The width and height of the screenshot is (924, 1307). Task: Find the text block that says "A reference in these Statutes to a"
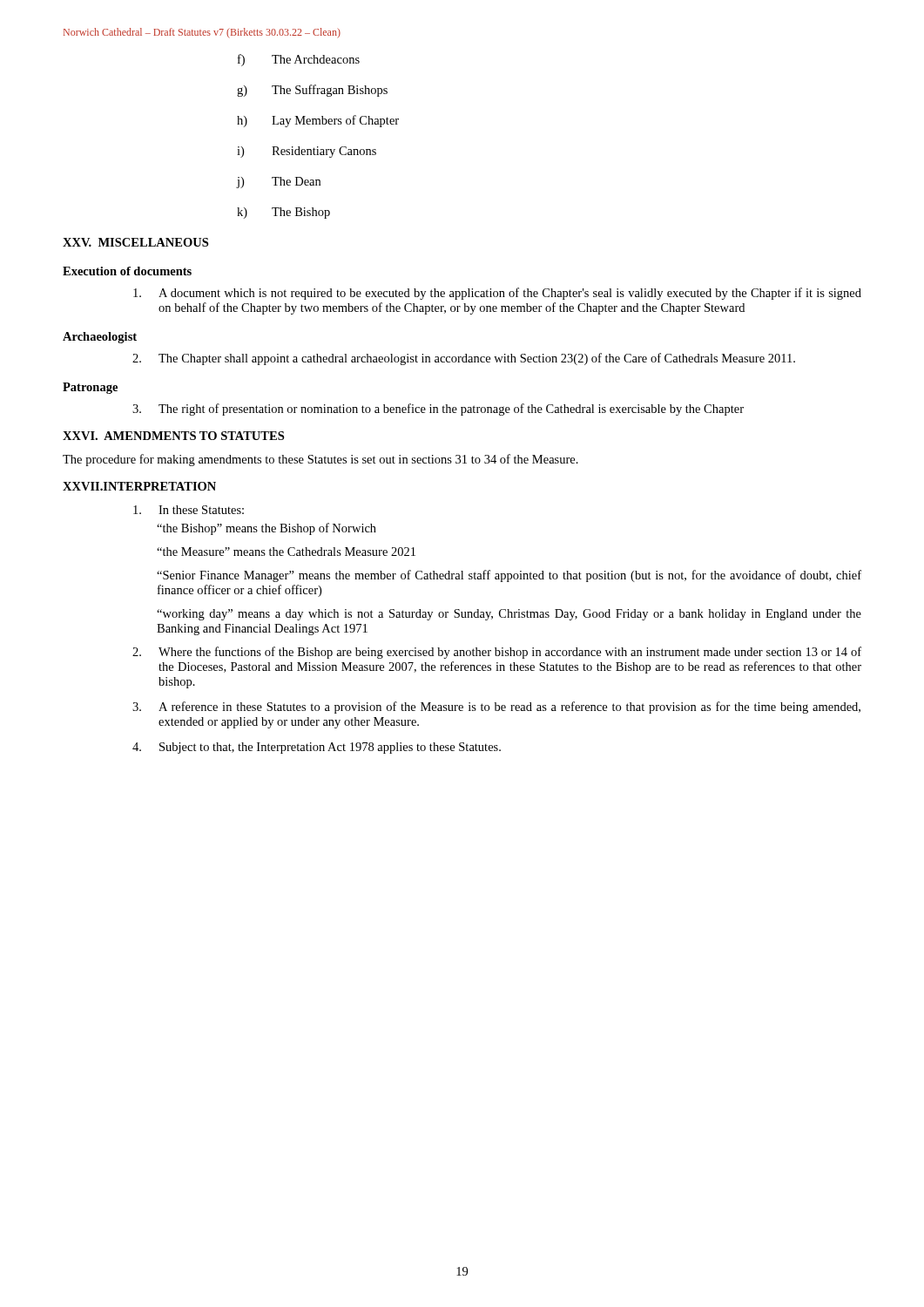point(497,714)
